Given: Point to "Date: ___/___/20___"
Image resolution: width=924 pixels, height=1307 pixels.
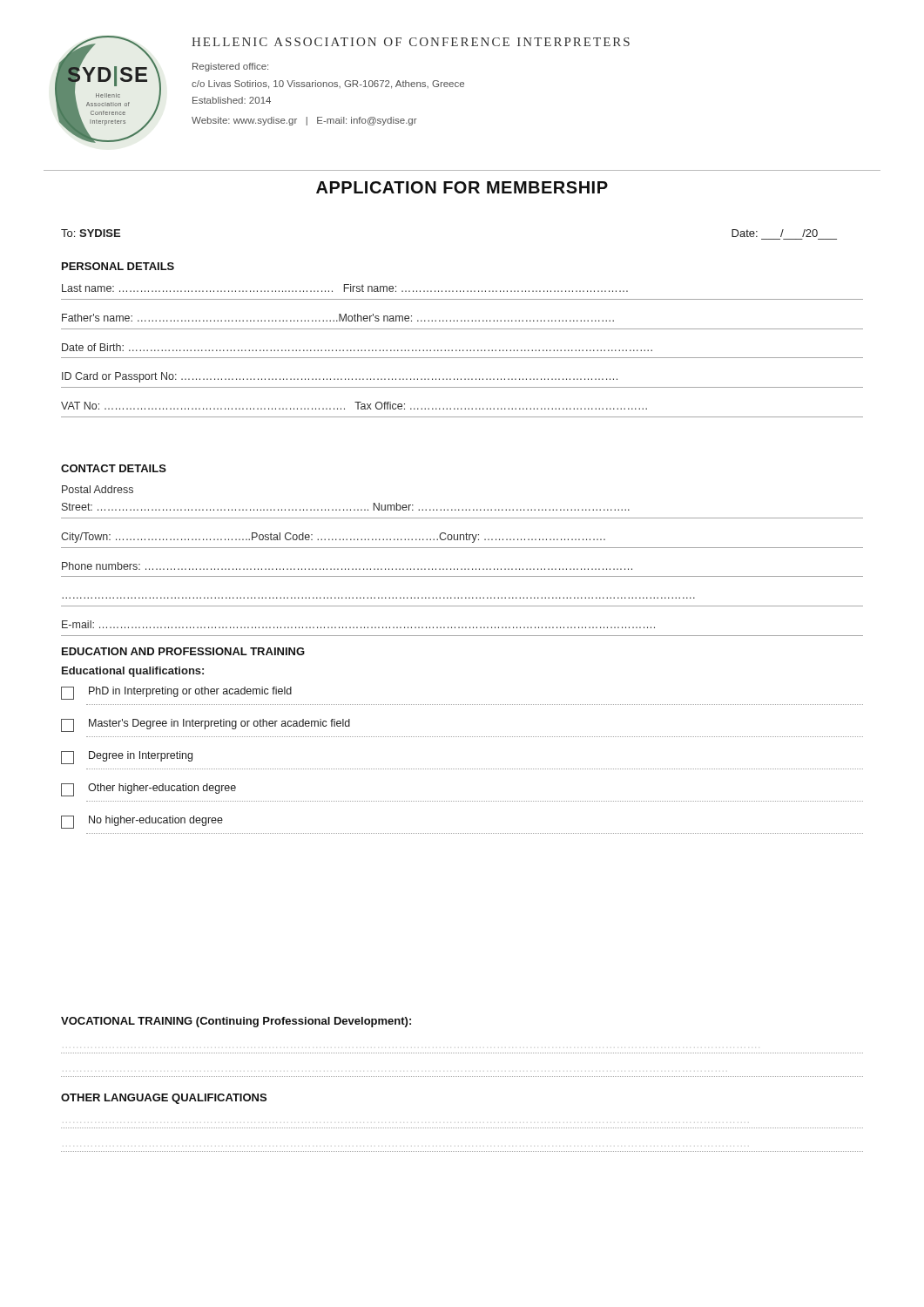Looking at the screenshot, I should pyautogui.click(x=784, y=233).
